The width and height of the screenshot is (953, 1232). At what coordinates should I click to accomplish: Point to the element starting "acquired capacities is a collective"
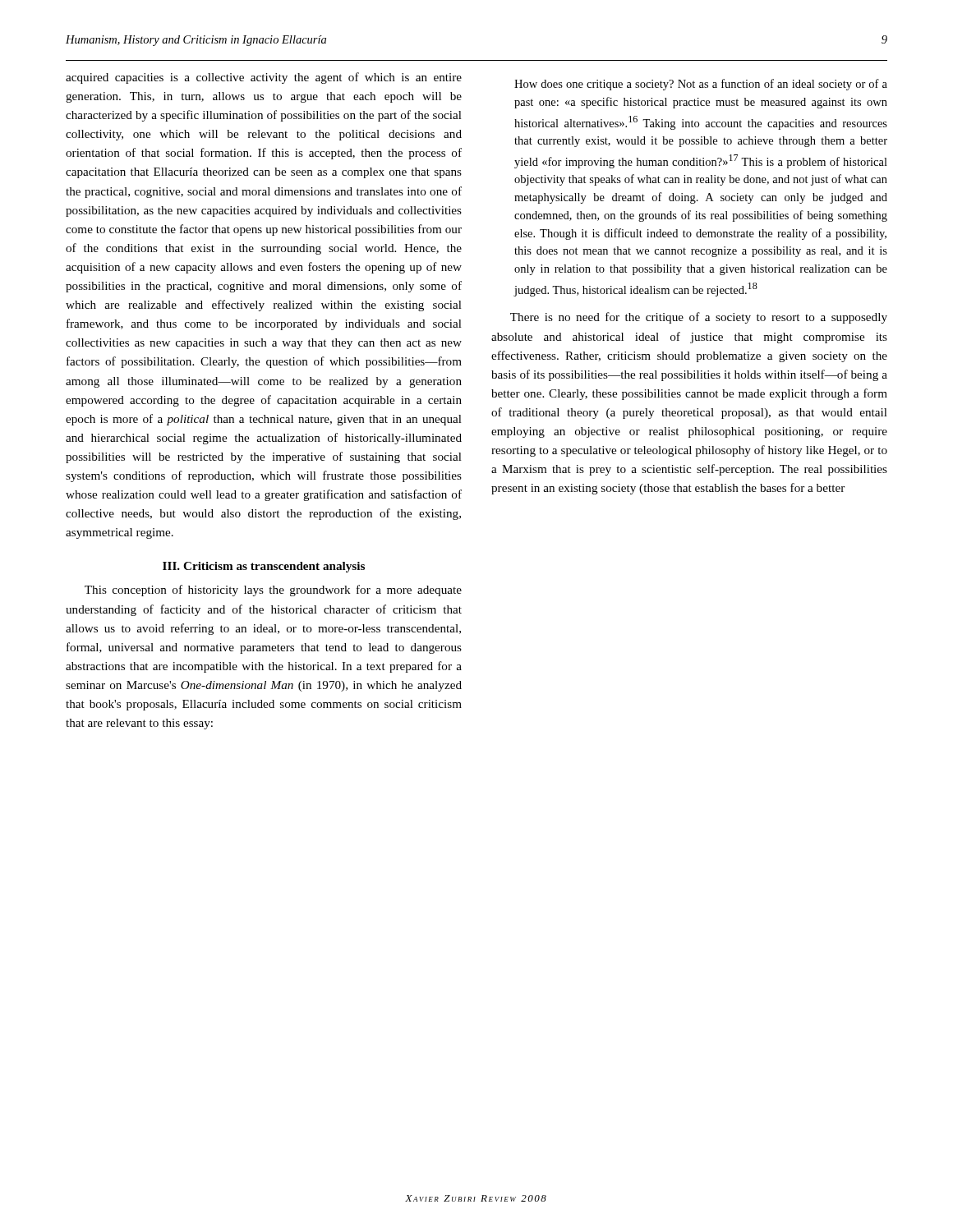(264, 304)
